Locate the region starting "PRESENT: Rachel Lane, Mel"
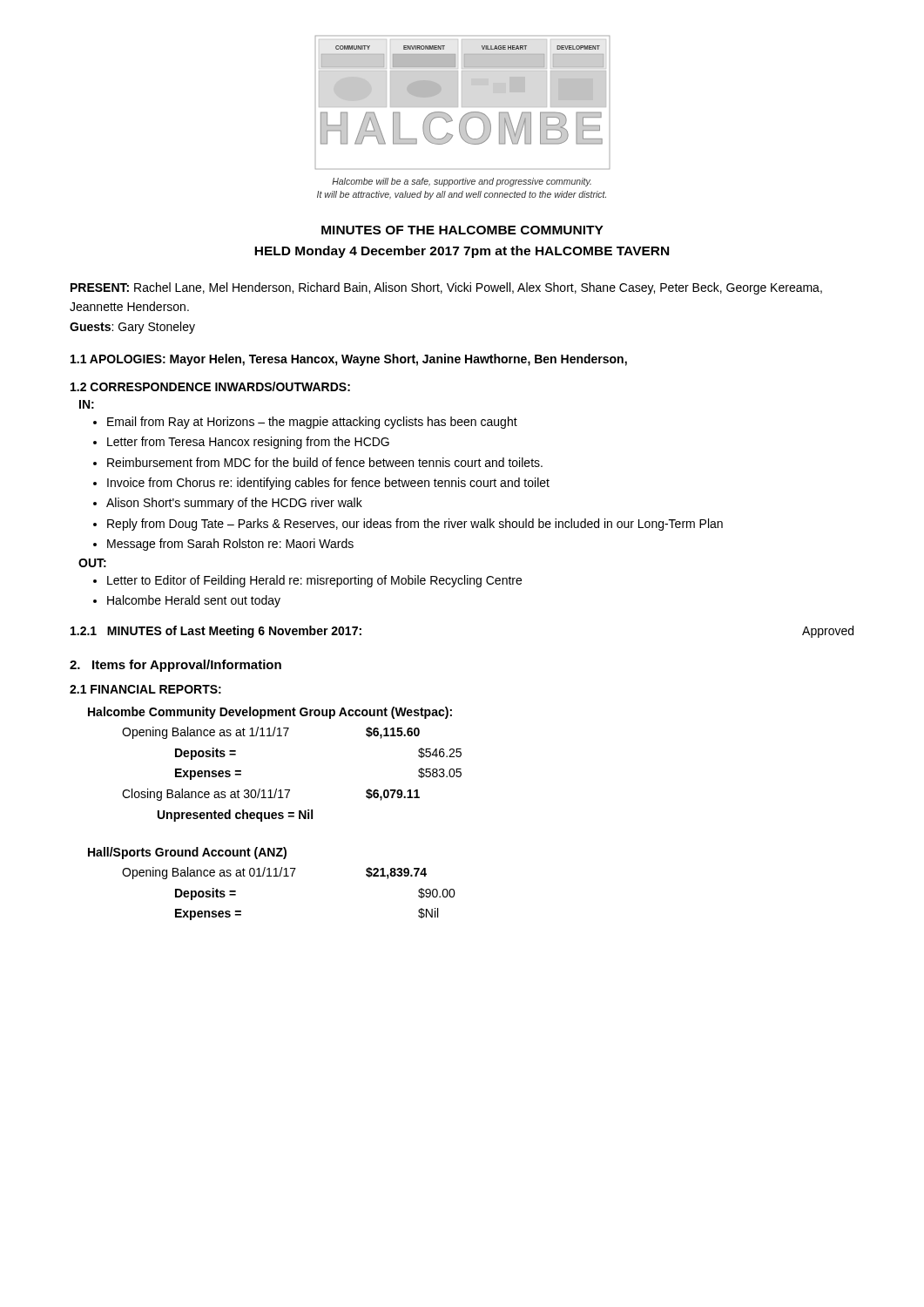This screenshot has height=1307, width=924. tap(446, 288)
